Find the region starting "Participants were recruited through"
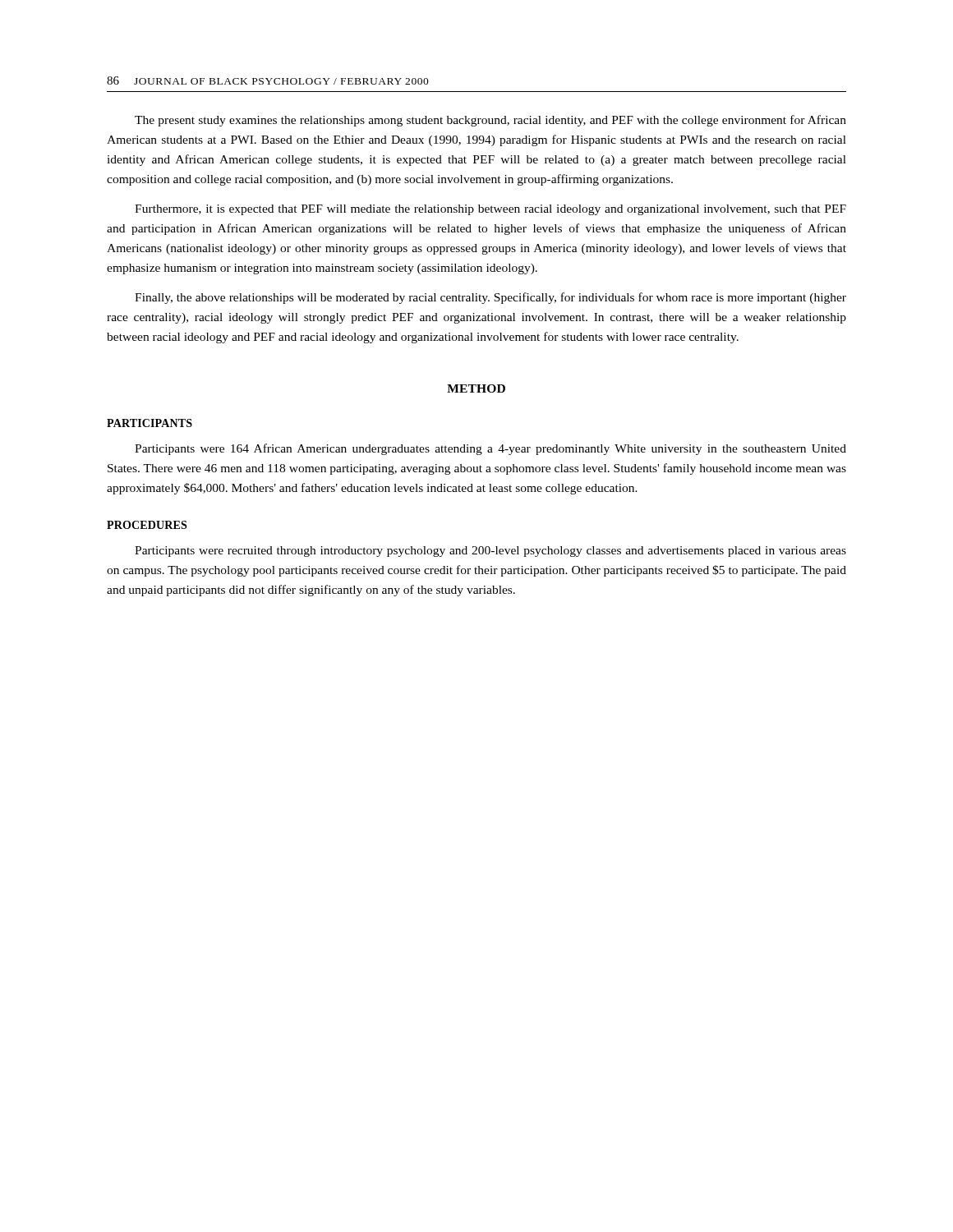Image resolution: width=953 pixels, height=1232 pixels. coord(476,570)
